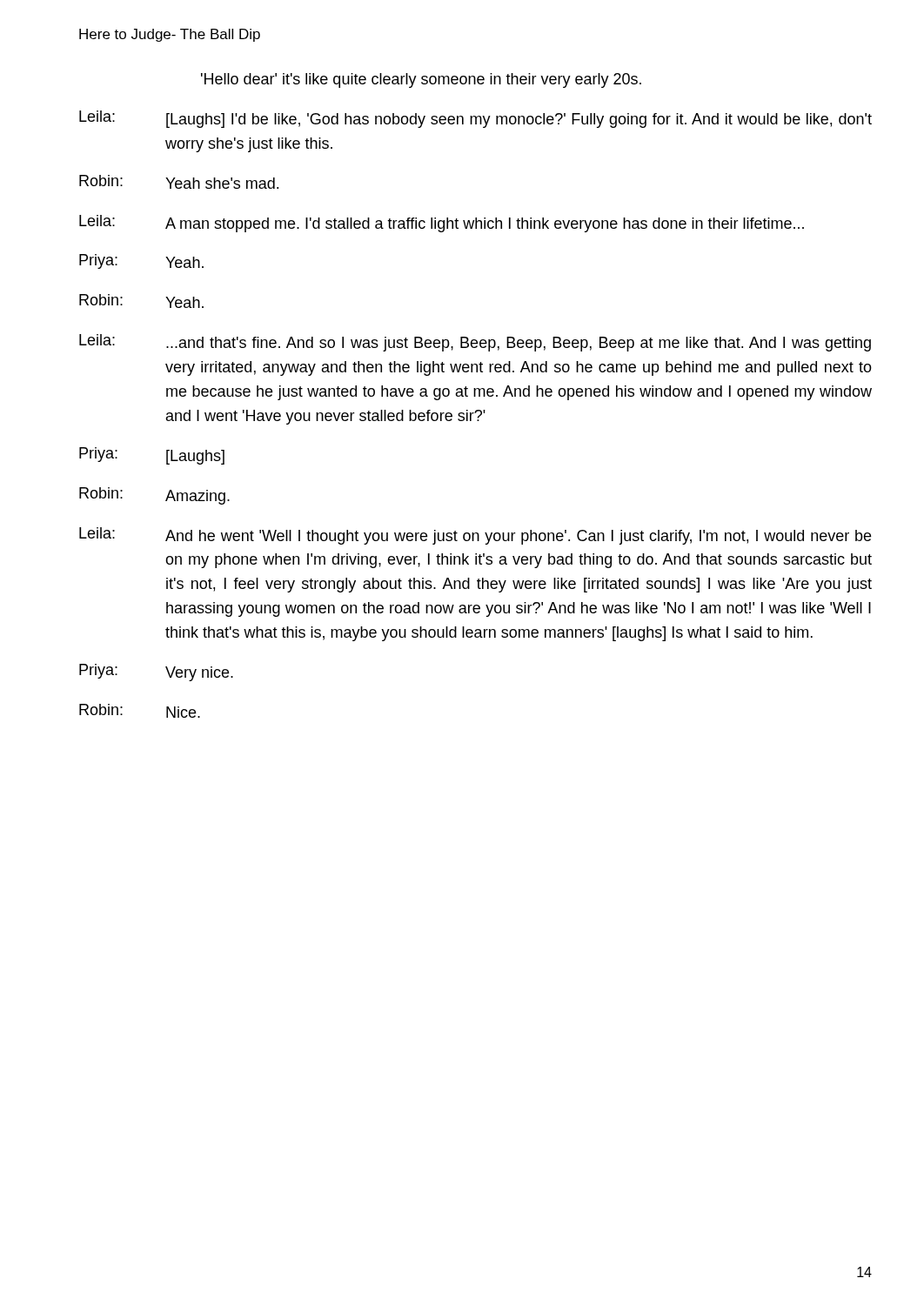Navigate to the text starting "Robin: Yeah she's mad."
Viewport: 924px width, 1305px height.
(179, 182)
